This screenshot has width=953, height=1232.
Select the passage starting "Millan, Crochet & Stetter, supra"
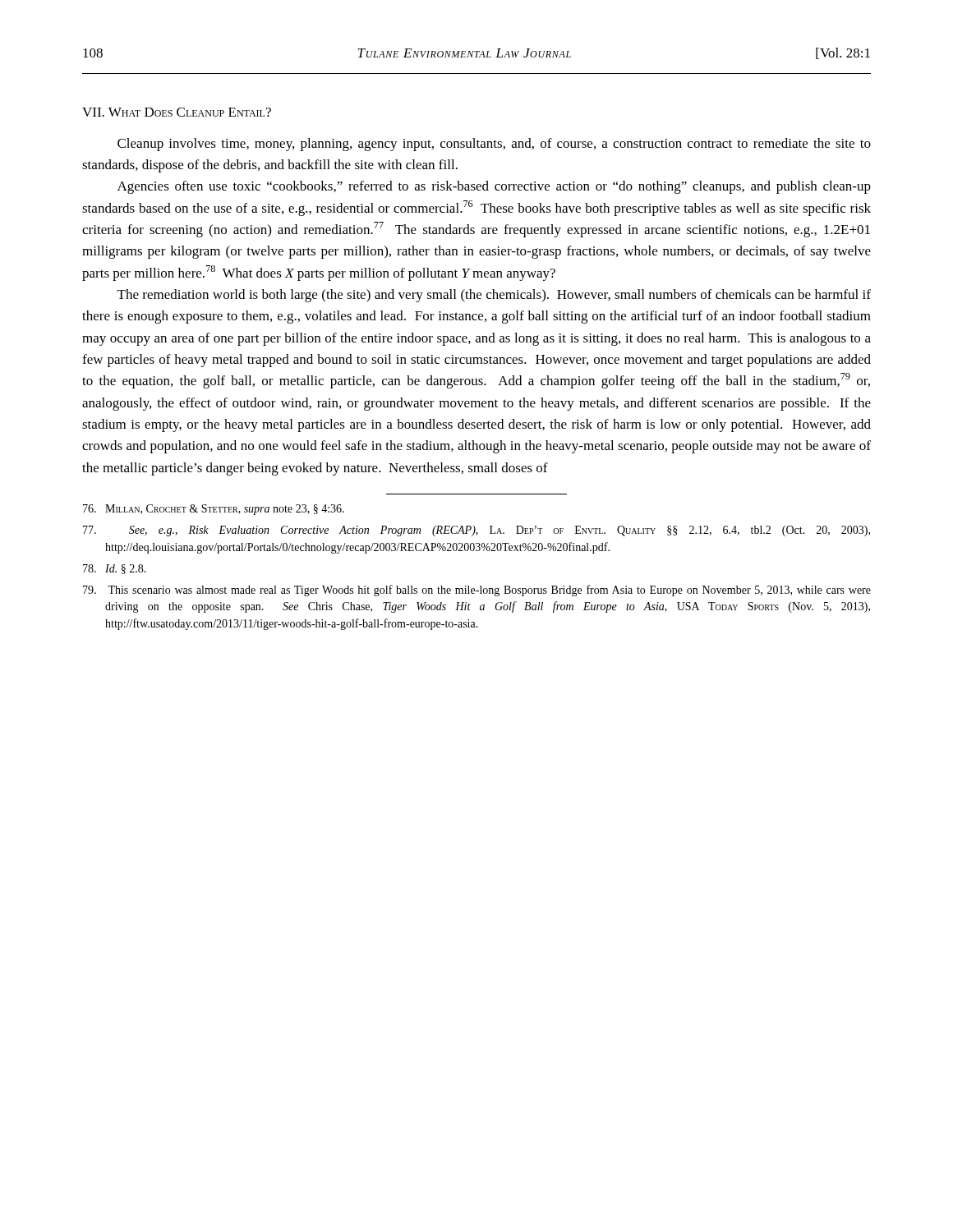(x=213, y=509)
